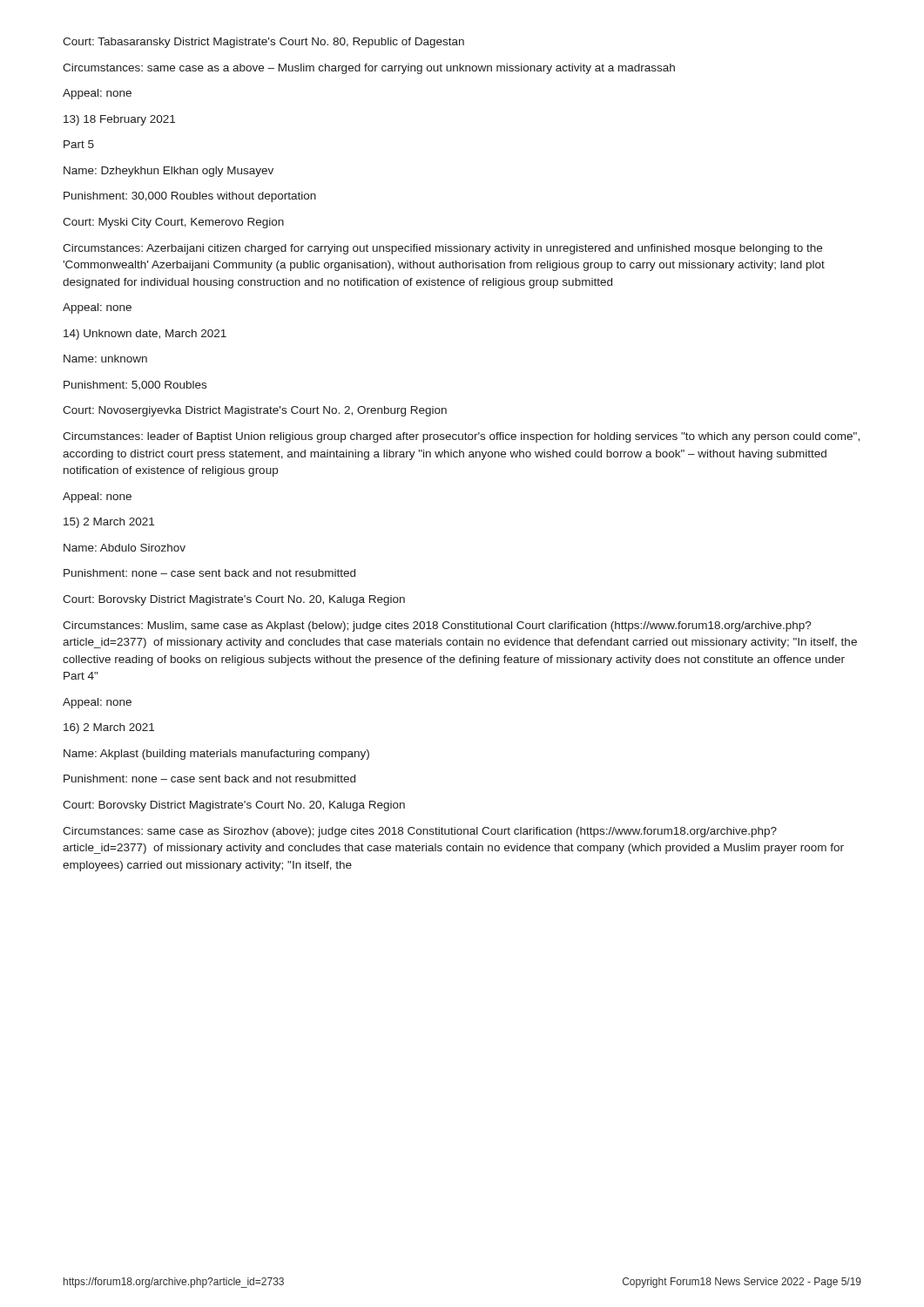Find the text block that says "Circumstances: Azerbaijani citizen"
Image resolution: width=924 pixels, height=1307 pixels.
click(444, 264)
